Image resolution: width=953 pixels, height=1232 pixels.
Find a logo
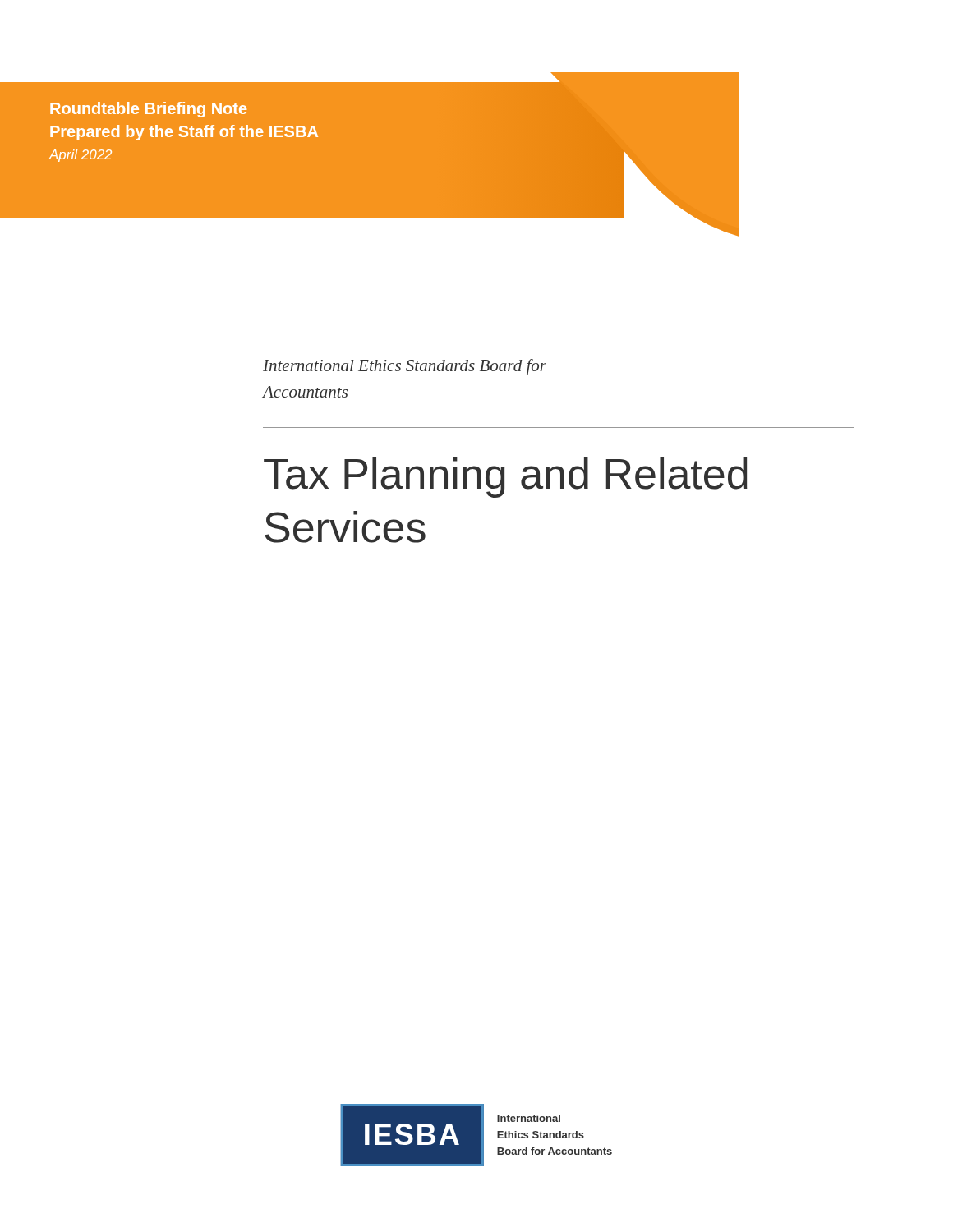coord(476,1135)
